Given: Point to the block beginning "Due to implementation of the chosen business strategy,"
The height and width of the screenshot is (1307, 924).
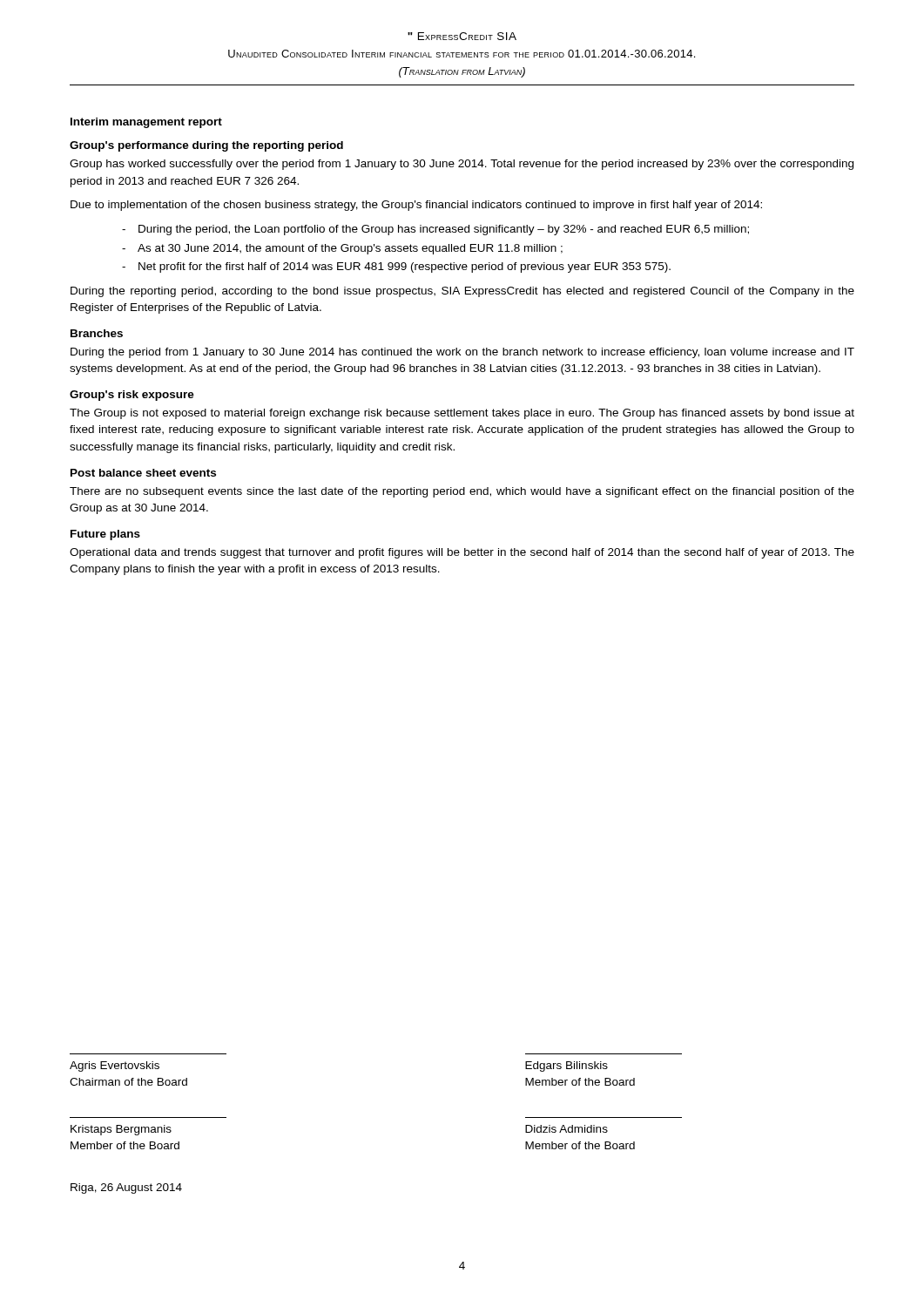Looking at the screenshot, I should point(416,205).
